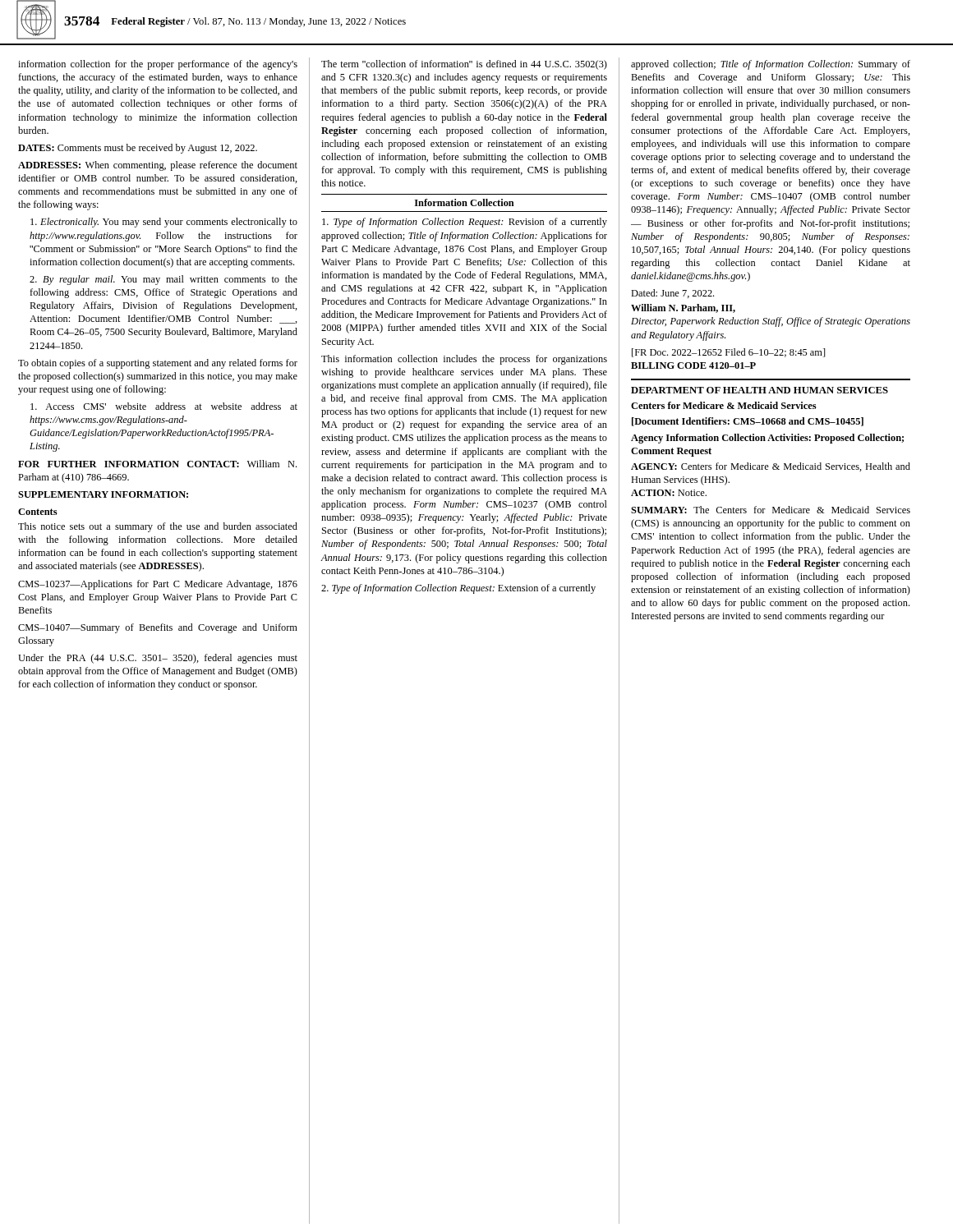Click on the text block that reads "Type of Information"
Viewport: 953px width, 1232px height.
tap(464, 405)
